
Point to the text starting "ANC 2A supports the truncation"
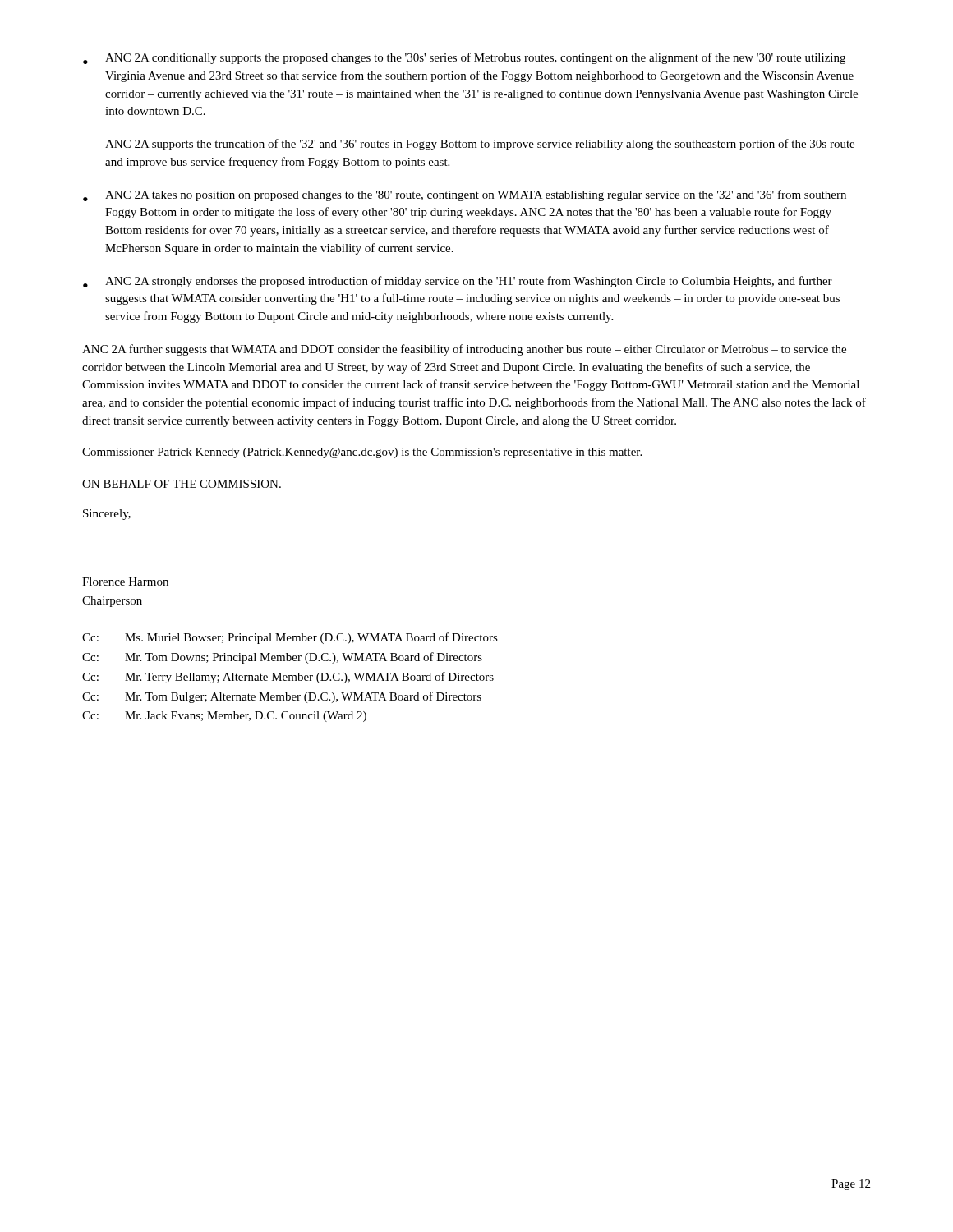point(480,153)
